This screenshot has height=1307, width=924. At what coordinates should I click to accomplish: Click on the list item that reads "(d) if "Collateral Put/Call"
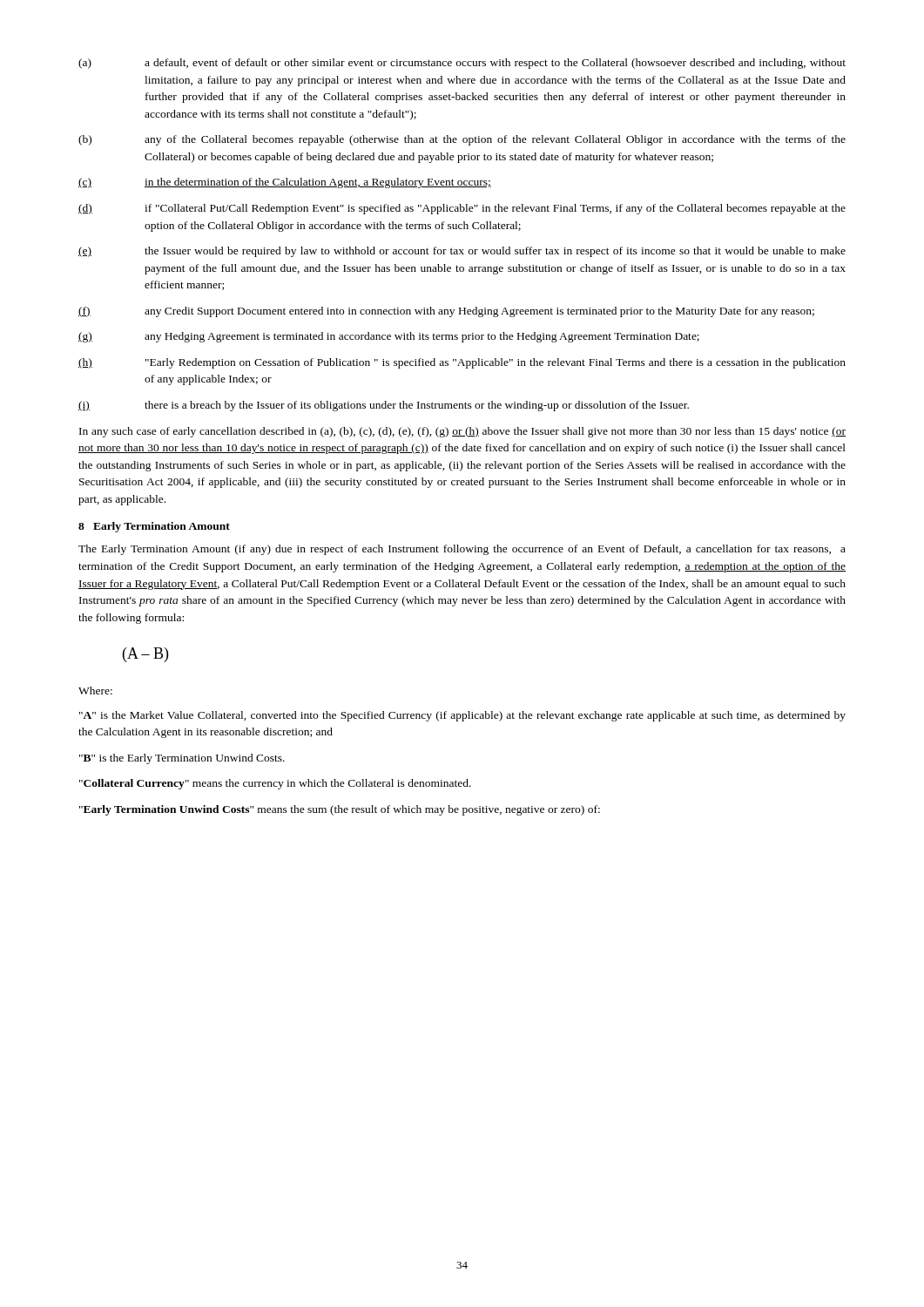tap(462, 217)
